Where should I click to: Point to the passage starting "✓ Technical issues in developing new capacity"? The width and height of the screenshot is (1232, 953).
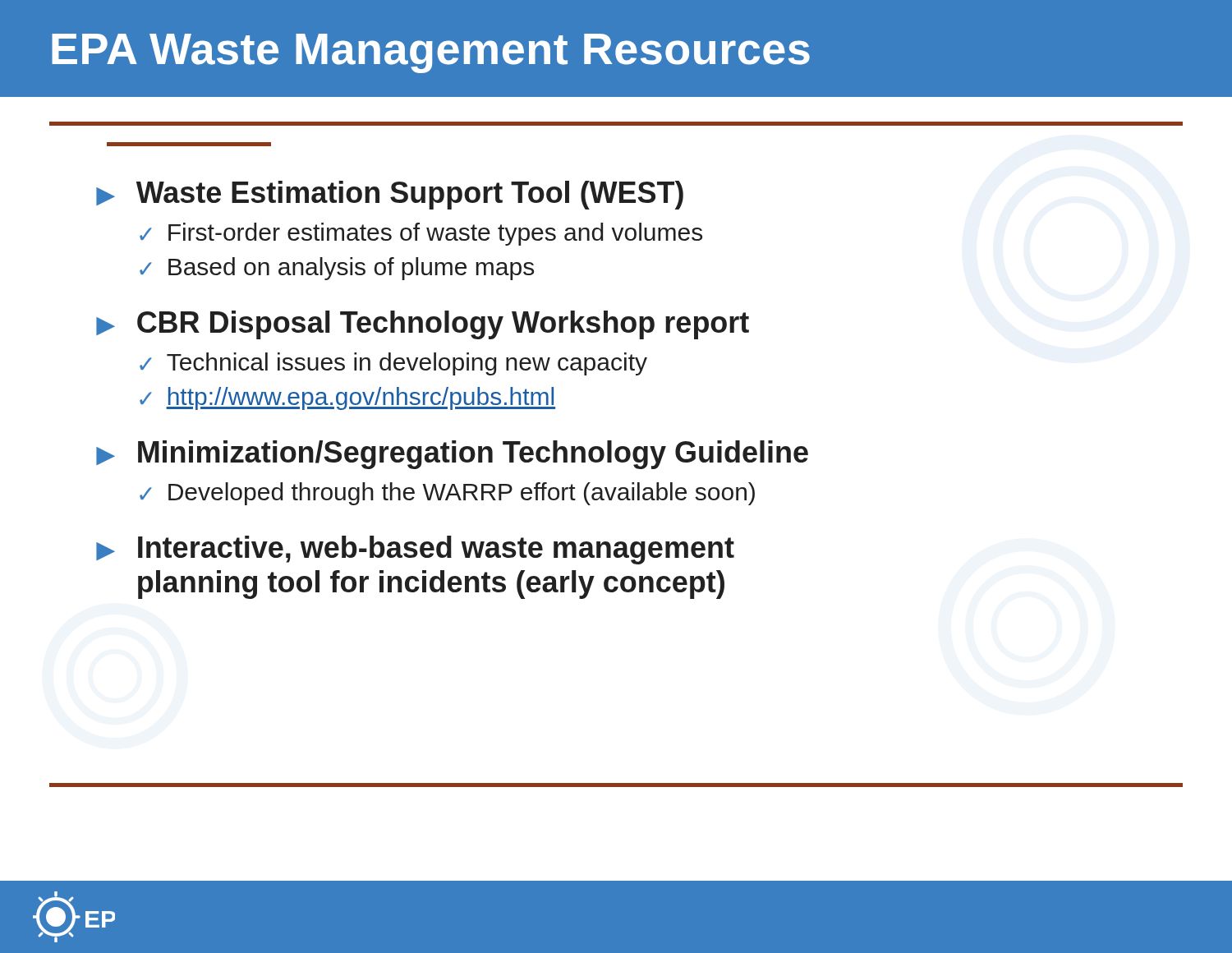(x=392, y=363)
